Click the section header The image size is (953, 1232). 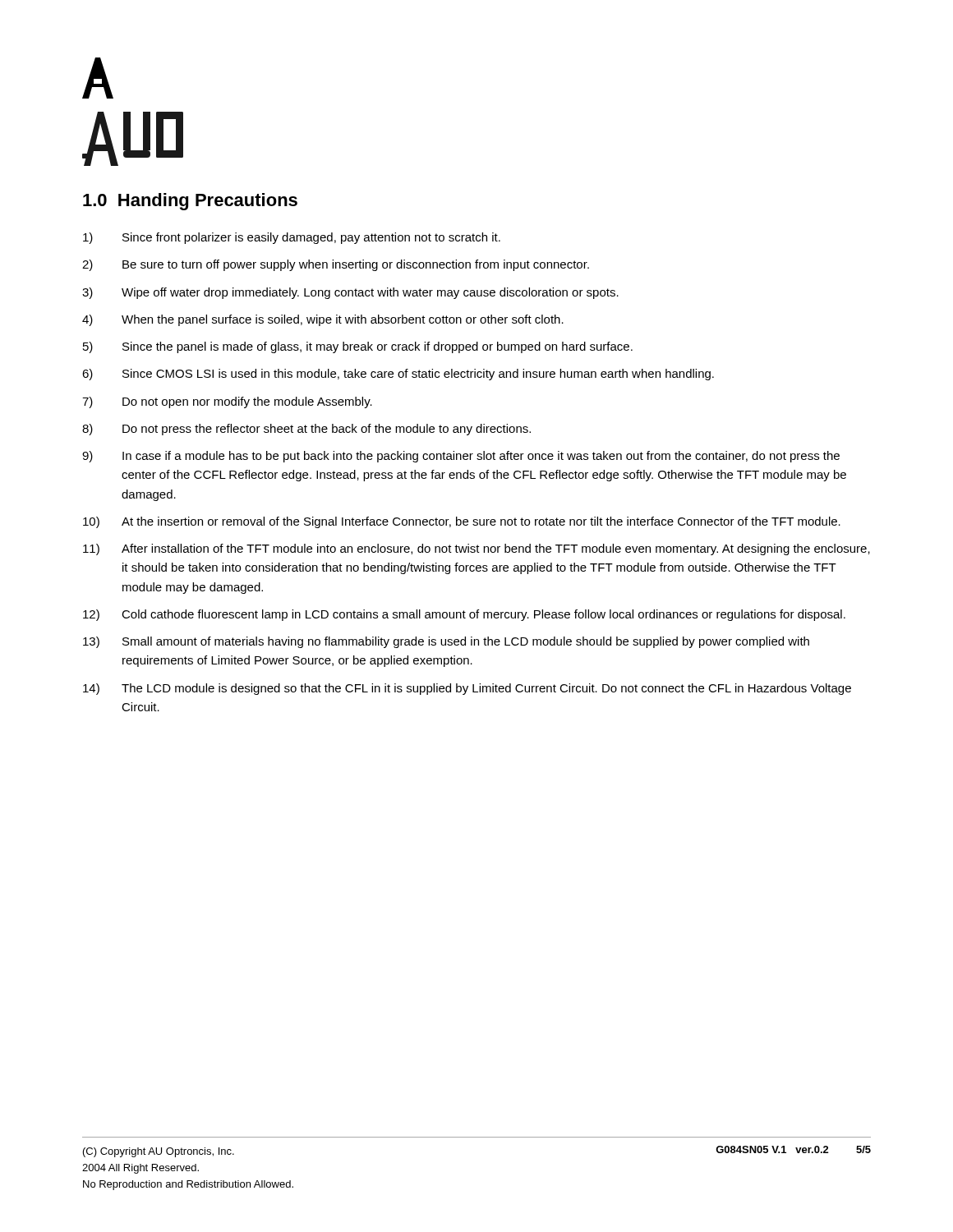pyautogui.click(x=190, y=200)
